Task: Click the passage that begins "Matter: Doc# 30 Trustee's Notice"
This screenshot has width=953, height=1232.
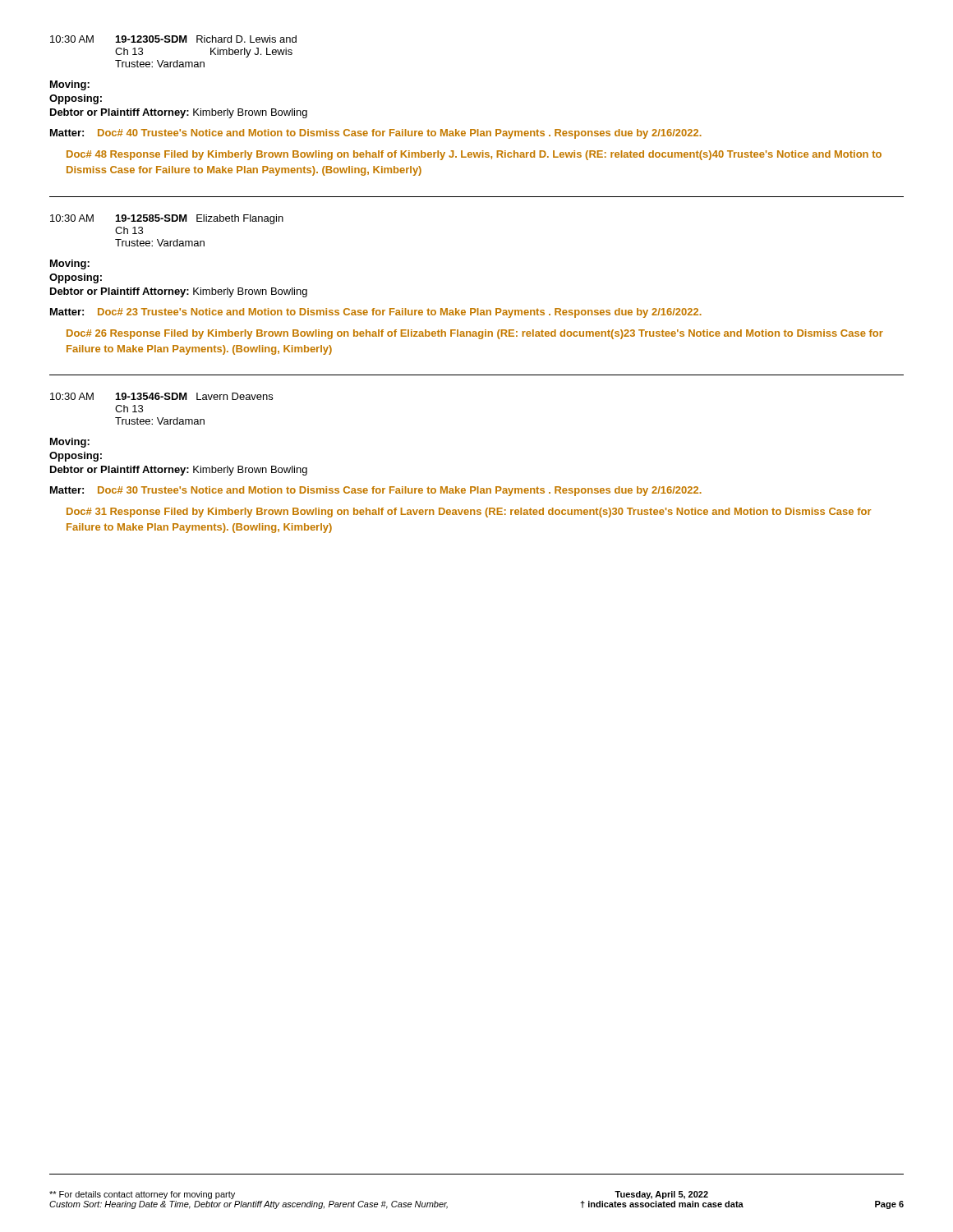Action: [x=476, y=510]
